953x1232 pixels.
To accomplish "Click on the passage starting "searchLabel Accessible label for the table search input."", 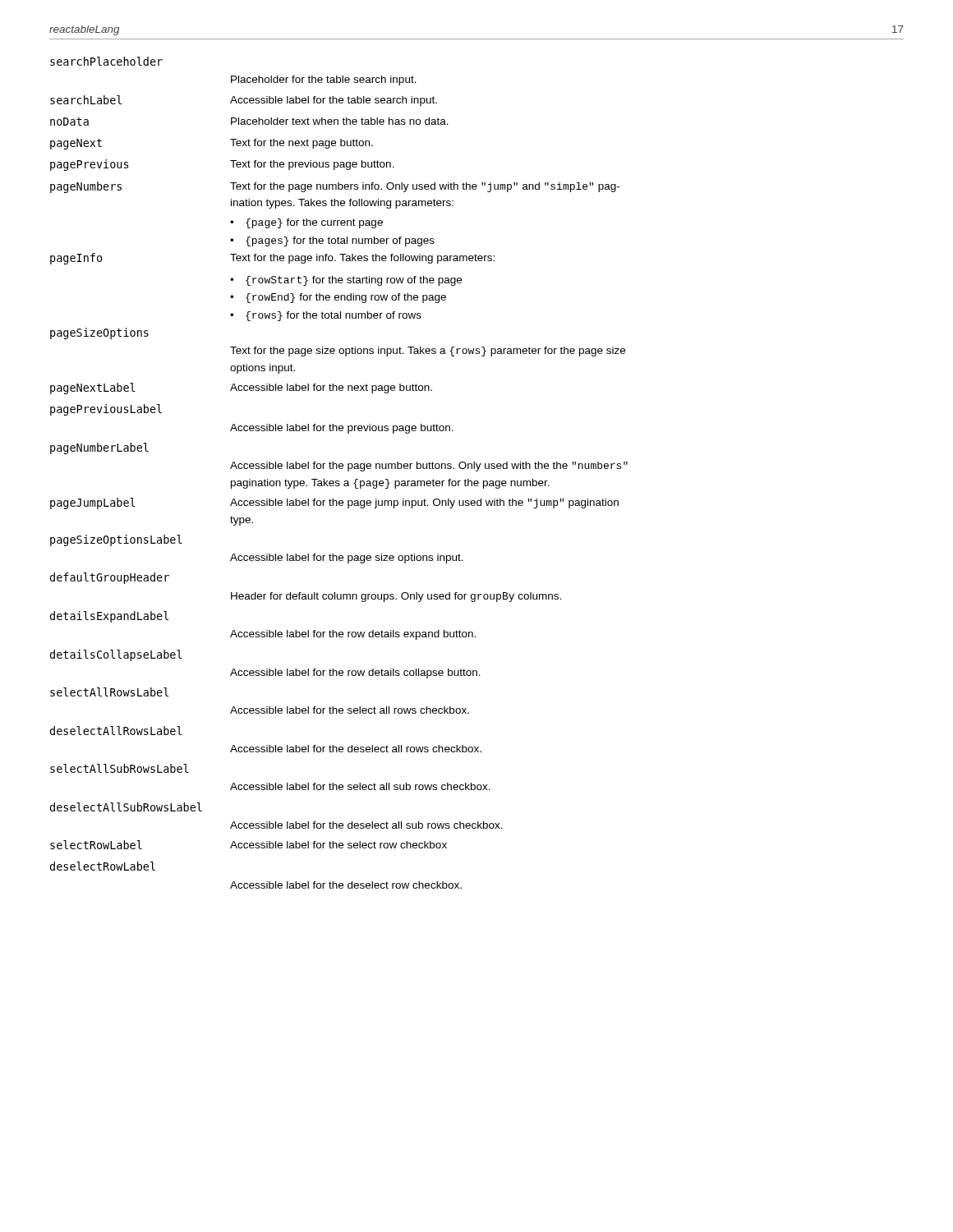I will pyautogui.click(x=244, y=101).
